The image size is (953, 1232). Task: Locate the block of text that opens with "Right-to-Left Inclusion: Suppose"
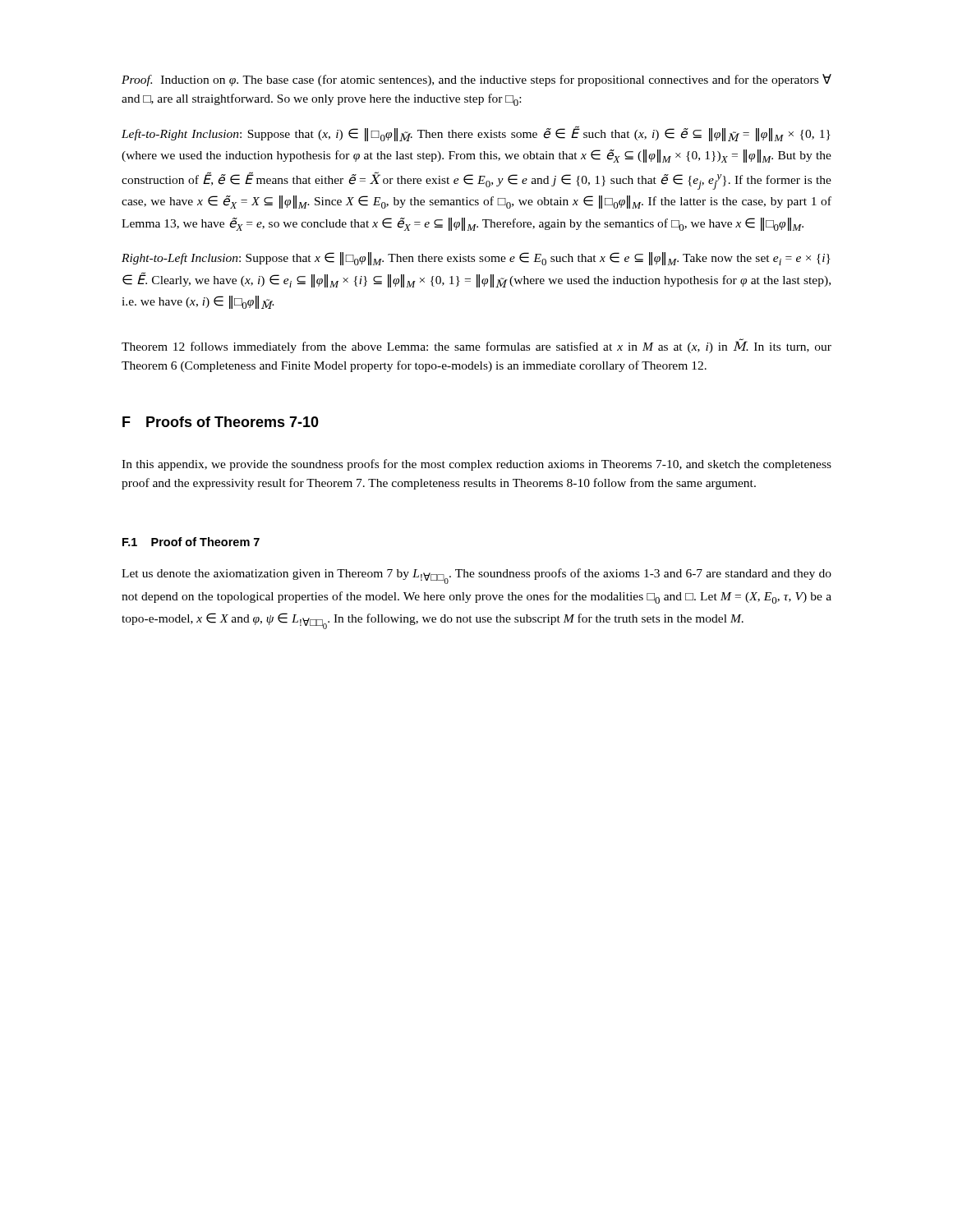[x=476, y=281]
